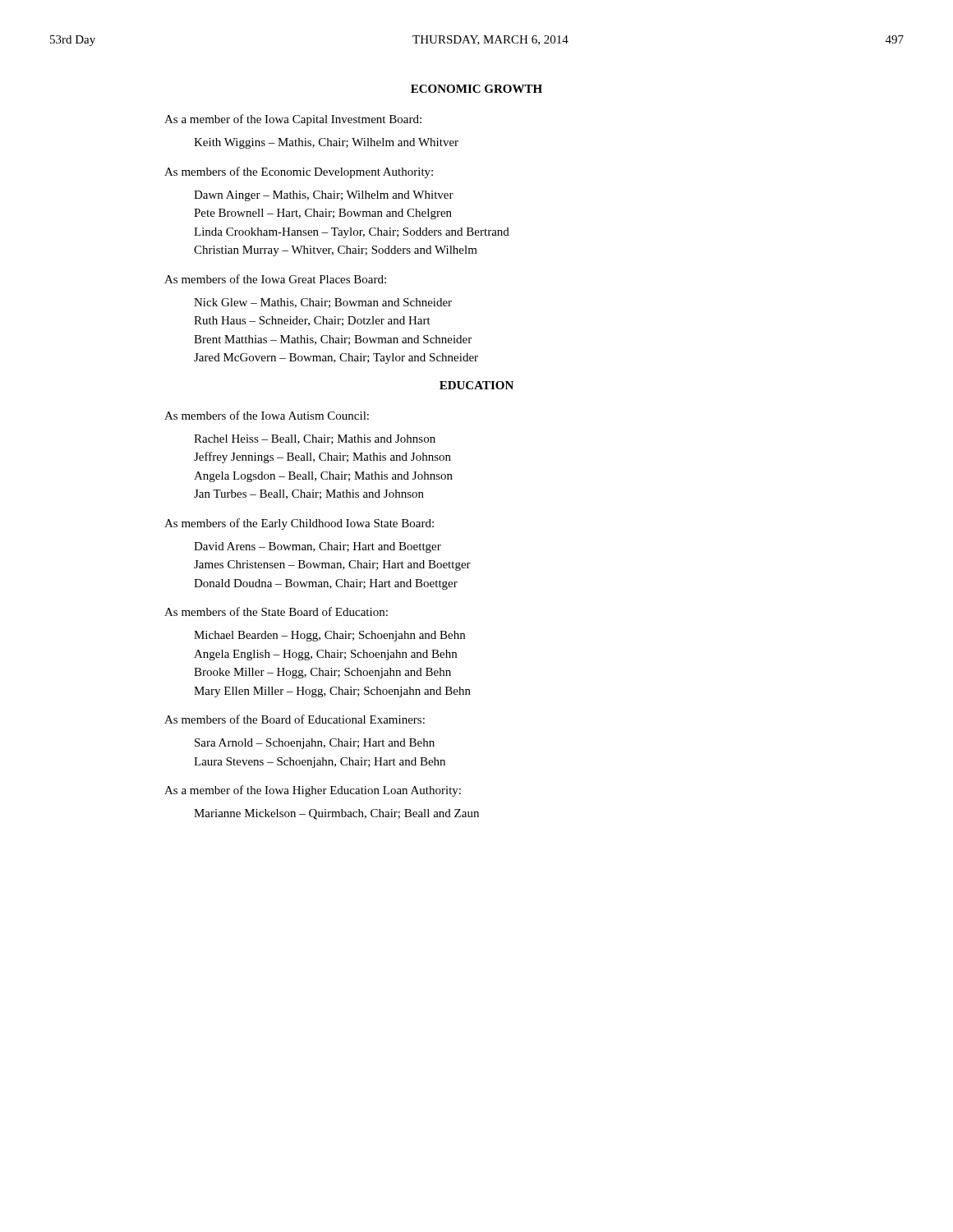Click on the list item that reads "Keith Wiggins – Mathis,"
The width and height of the screenshot is (953, 1232).
(x=326, y=142)
